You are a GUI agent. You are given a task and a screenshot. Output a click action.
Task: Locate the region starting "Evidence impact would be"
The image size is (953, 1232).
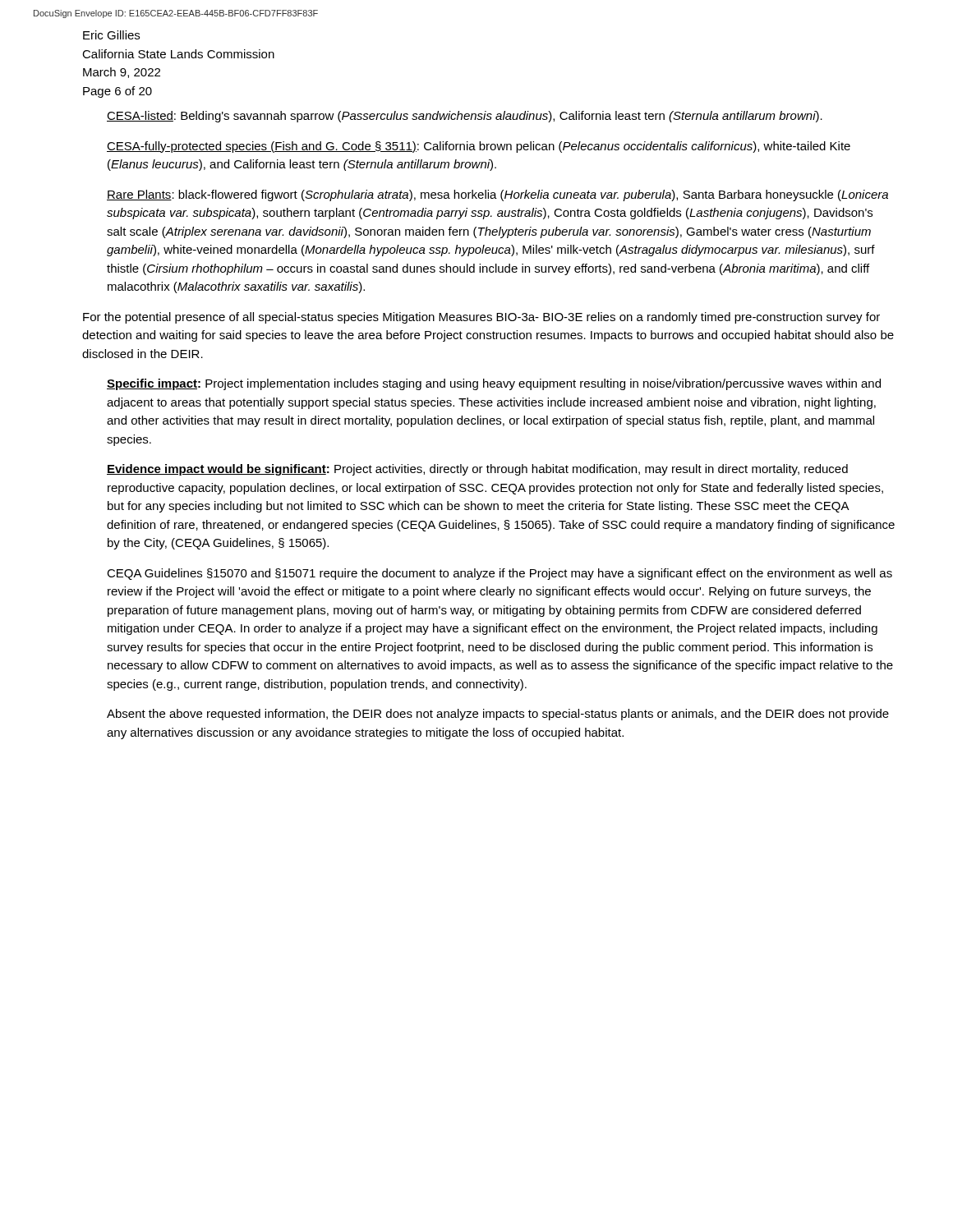point(501,506)
